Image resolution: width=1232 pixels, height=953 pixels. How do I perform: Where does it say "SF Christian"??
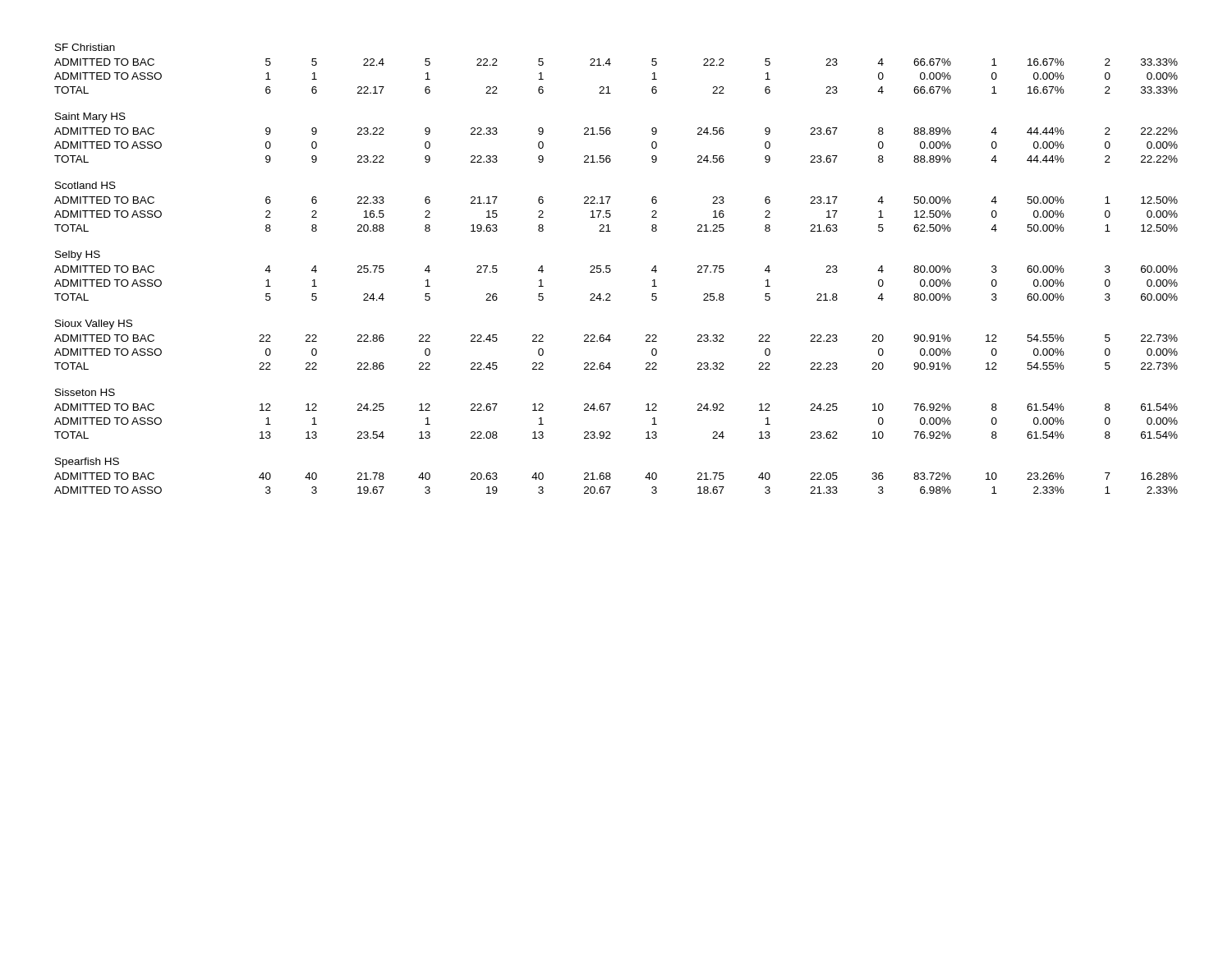click(85, 47)
